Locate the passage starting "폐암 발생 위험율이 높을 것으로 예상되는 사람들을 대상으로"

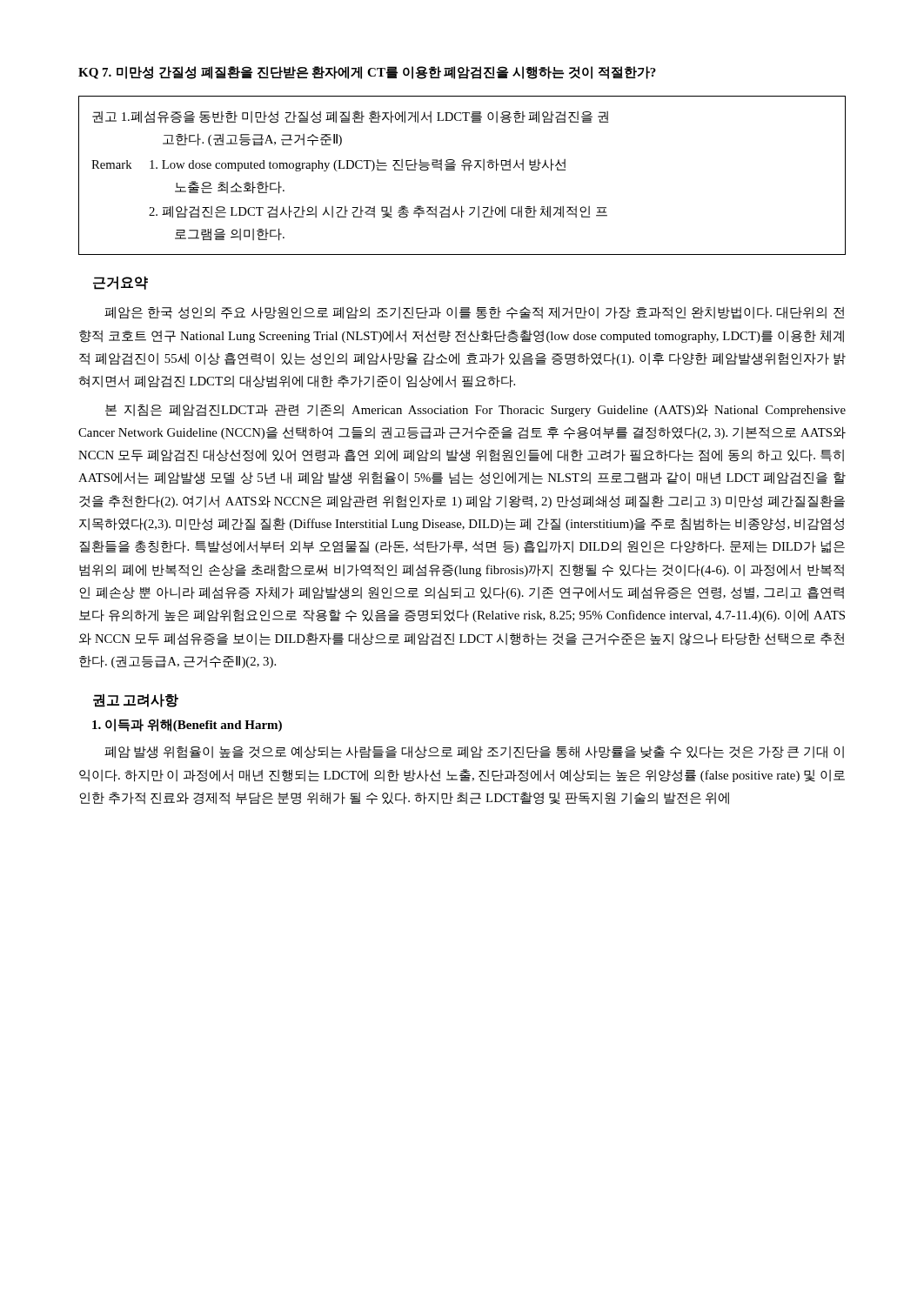coord(462,775)
